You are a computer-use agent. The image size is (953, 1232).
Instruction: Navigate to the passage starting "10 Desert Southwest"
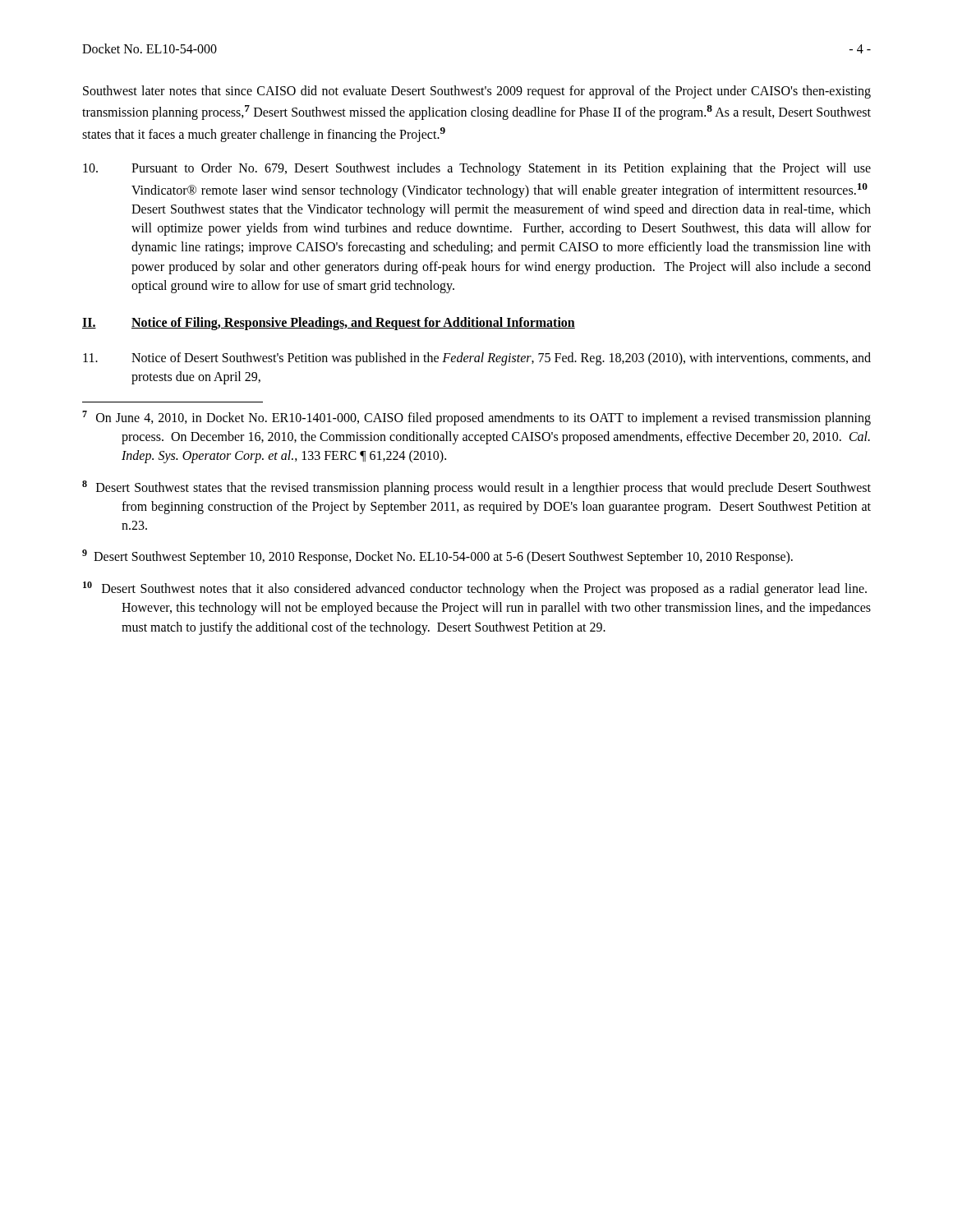click(x=476, y=606)
